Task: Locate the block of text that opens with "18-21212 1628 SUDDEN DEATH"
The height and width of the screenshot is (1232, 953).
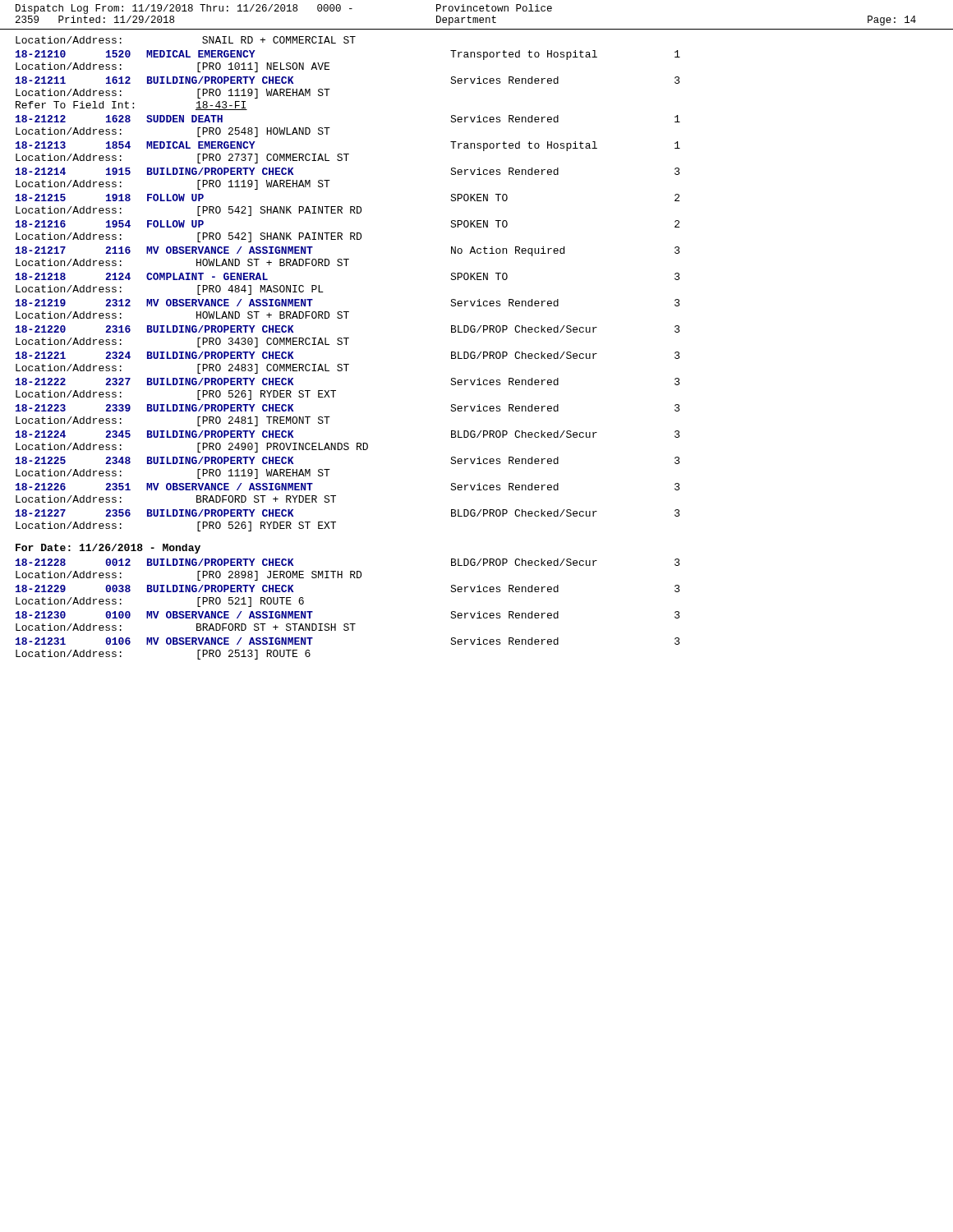Action: click(476, 126)
